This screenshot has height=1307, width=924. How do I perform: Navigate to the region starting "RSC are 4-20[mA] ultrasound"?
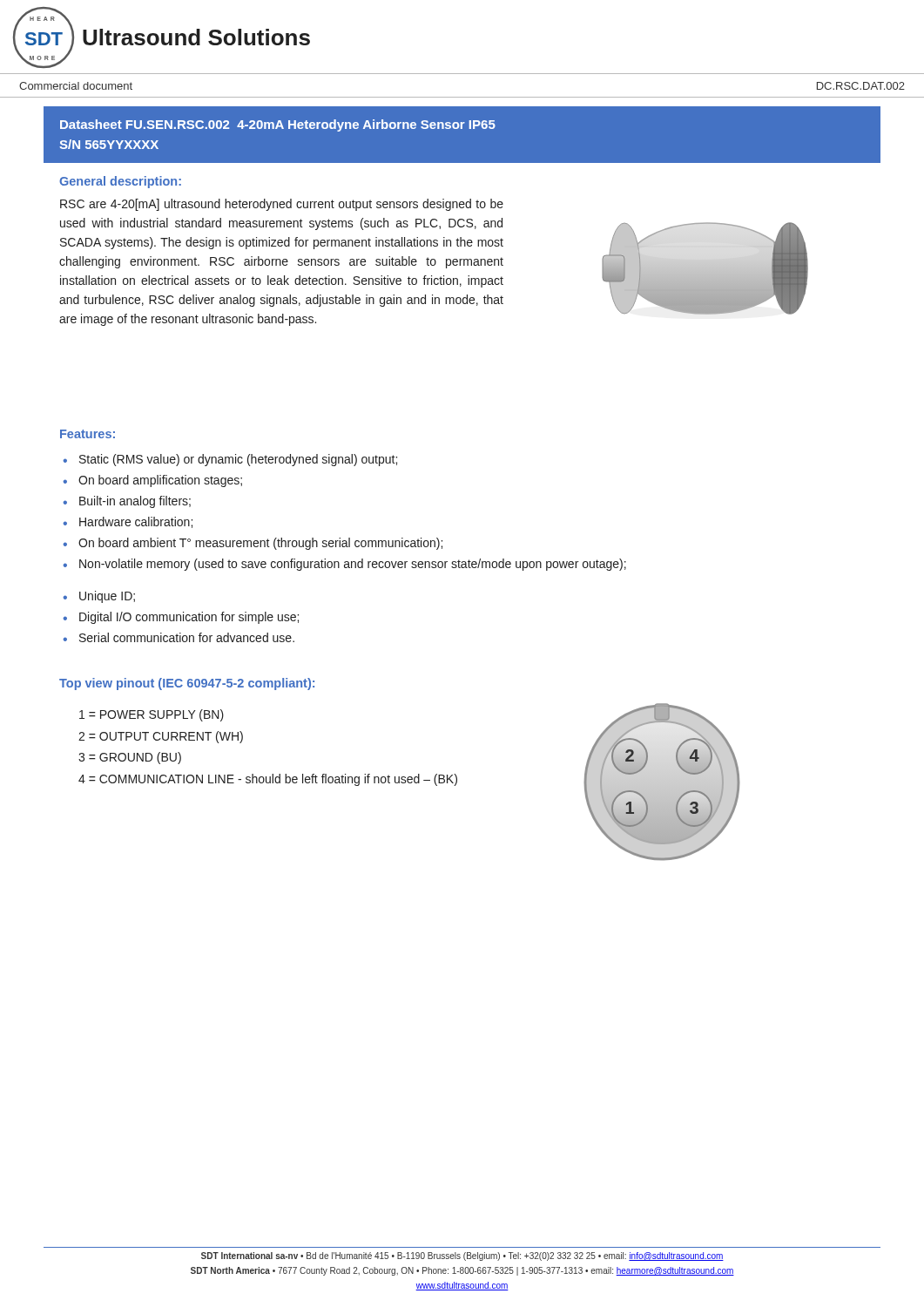point(281,261)
